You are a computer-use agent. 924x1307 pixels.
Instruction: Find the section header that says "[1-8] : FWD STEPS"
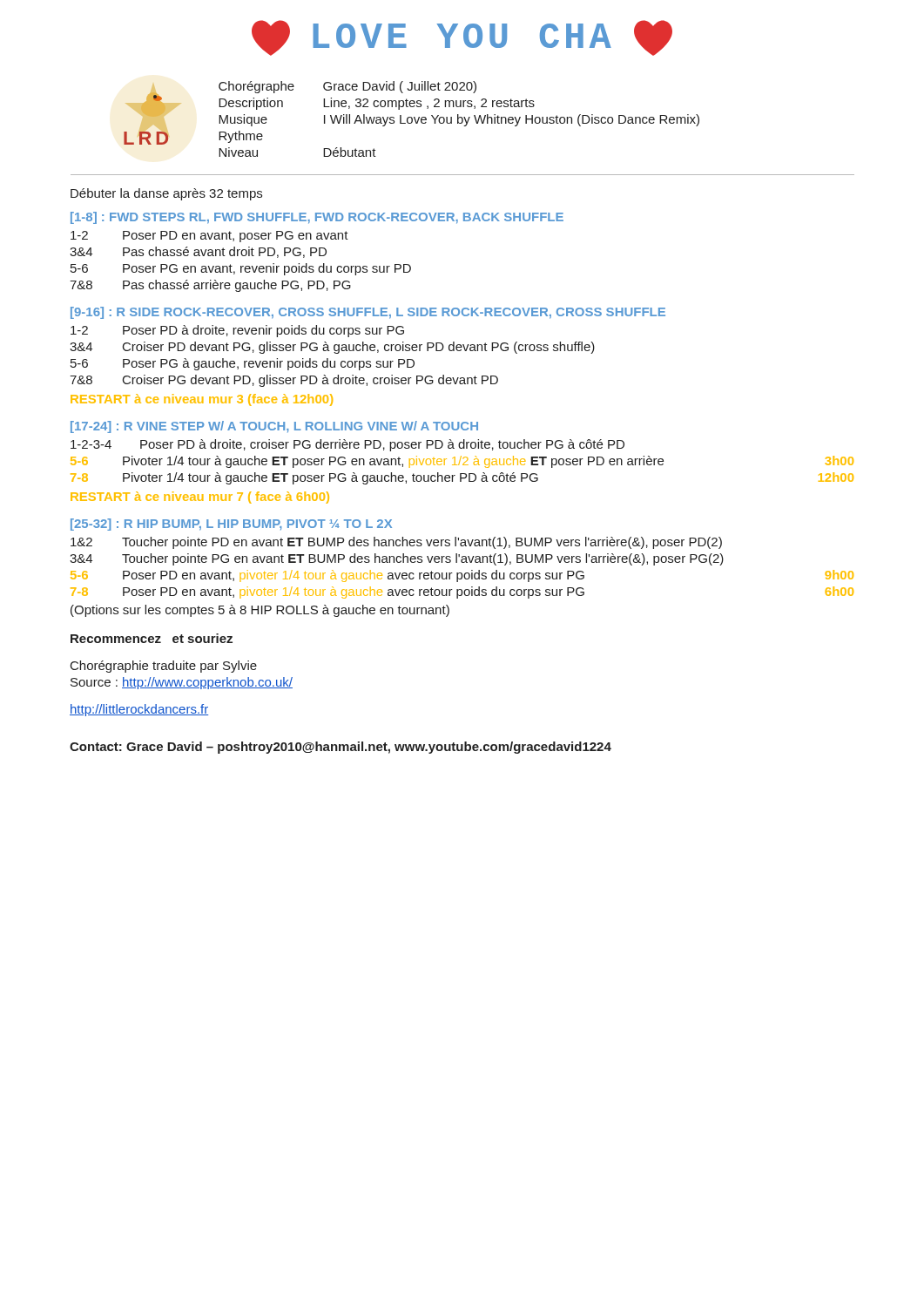click(x=317, y=217)
